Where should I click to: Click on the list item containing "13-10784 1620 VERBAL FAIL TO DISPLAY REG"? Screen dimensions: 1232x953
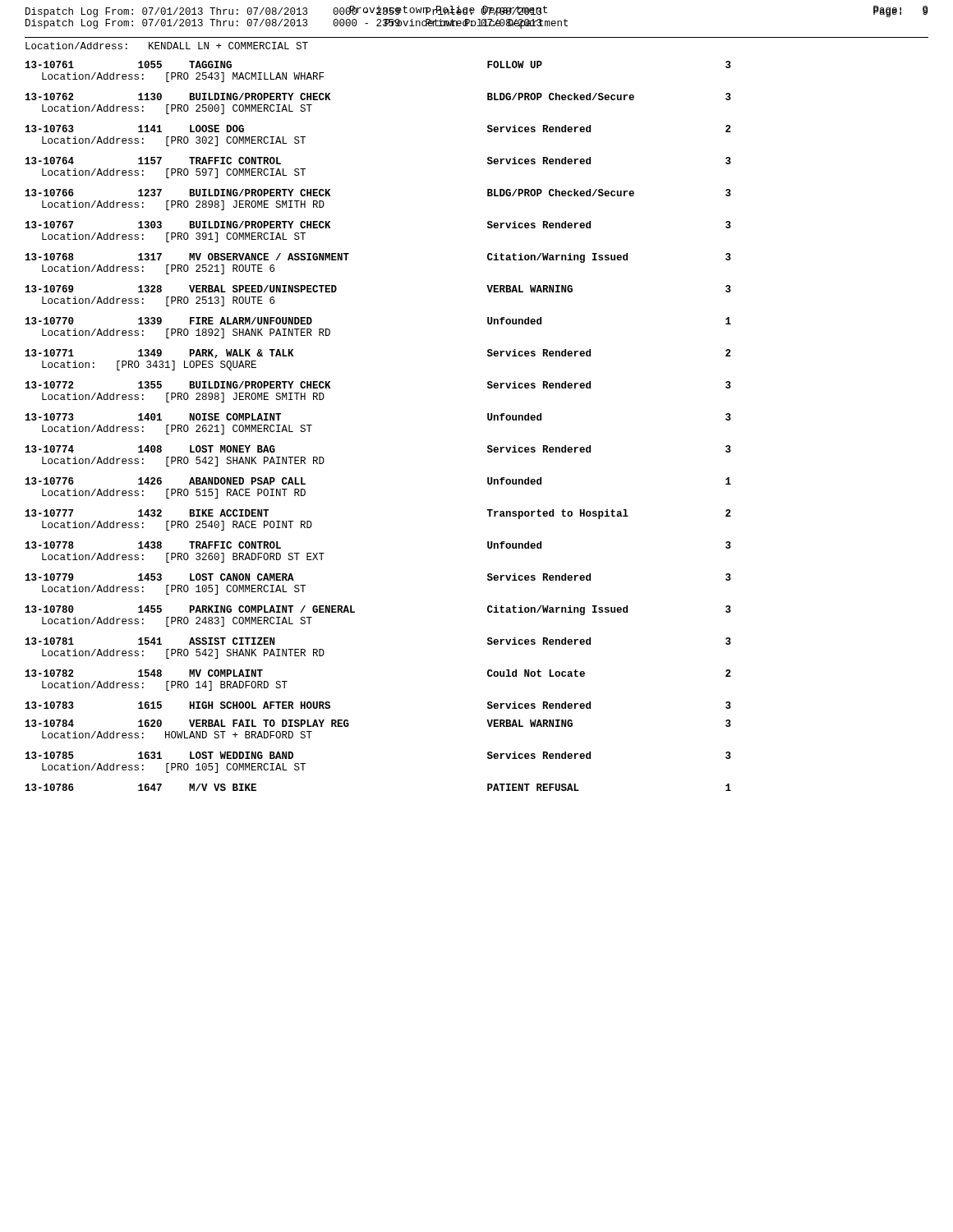click(50, 723)
